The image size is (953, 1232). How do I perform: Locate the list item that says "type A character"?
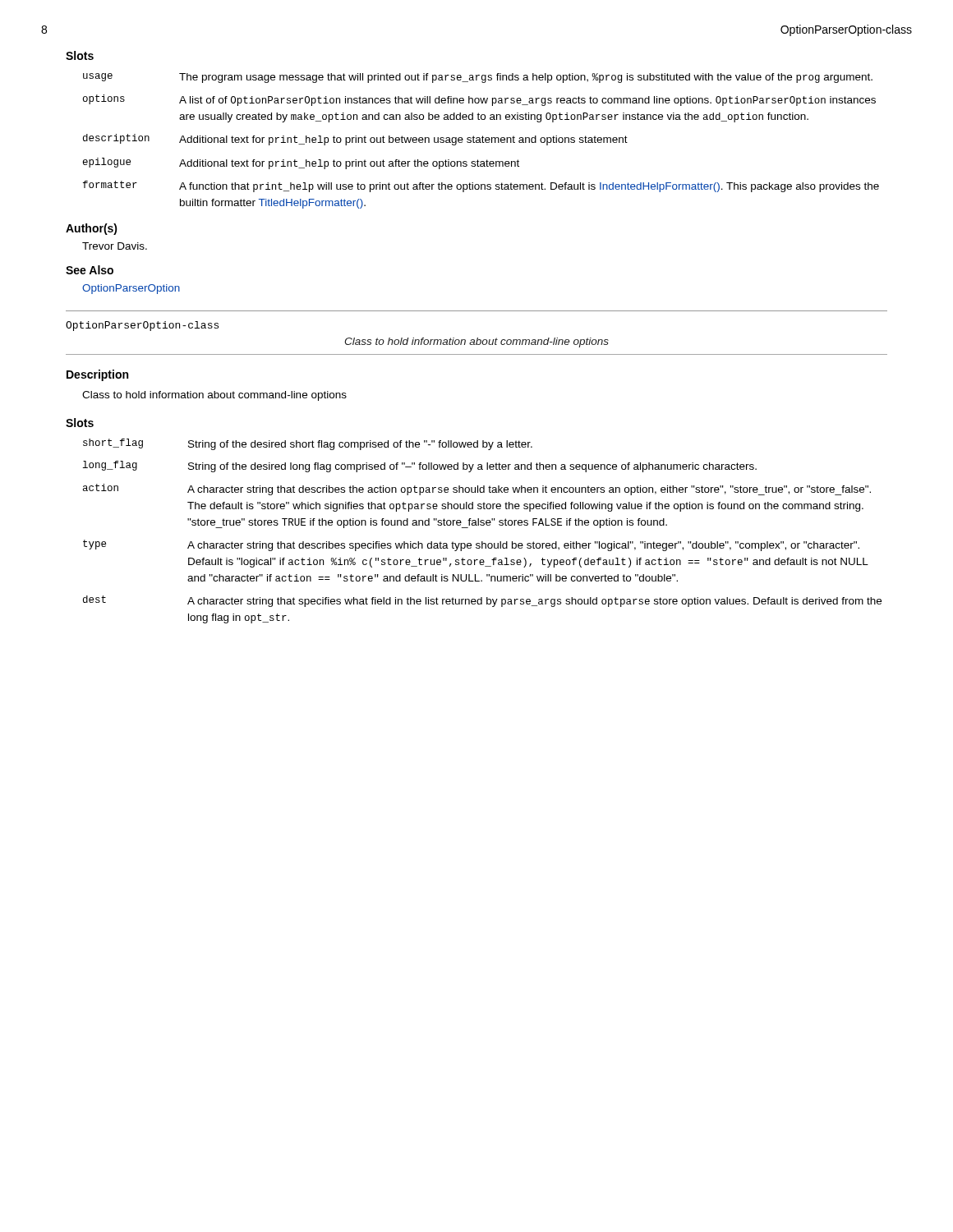click(x=485, y=562)
